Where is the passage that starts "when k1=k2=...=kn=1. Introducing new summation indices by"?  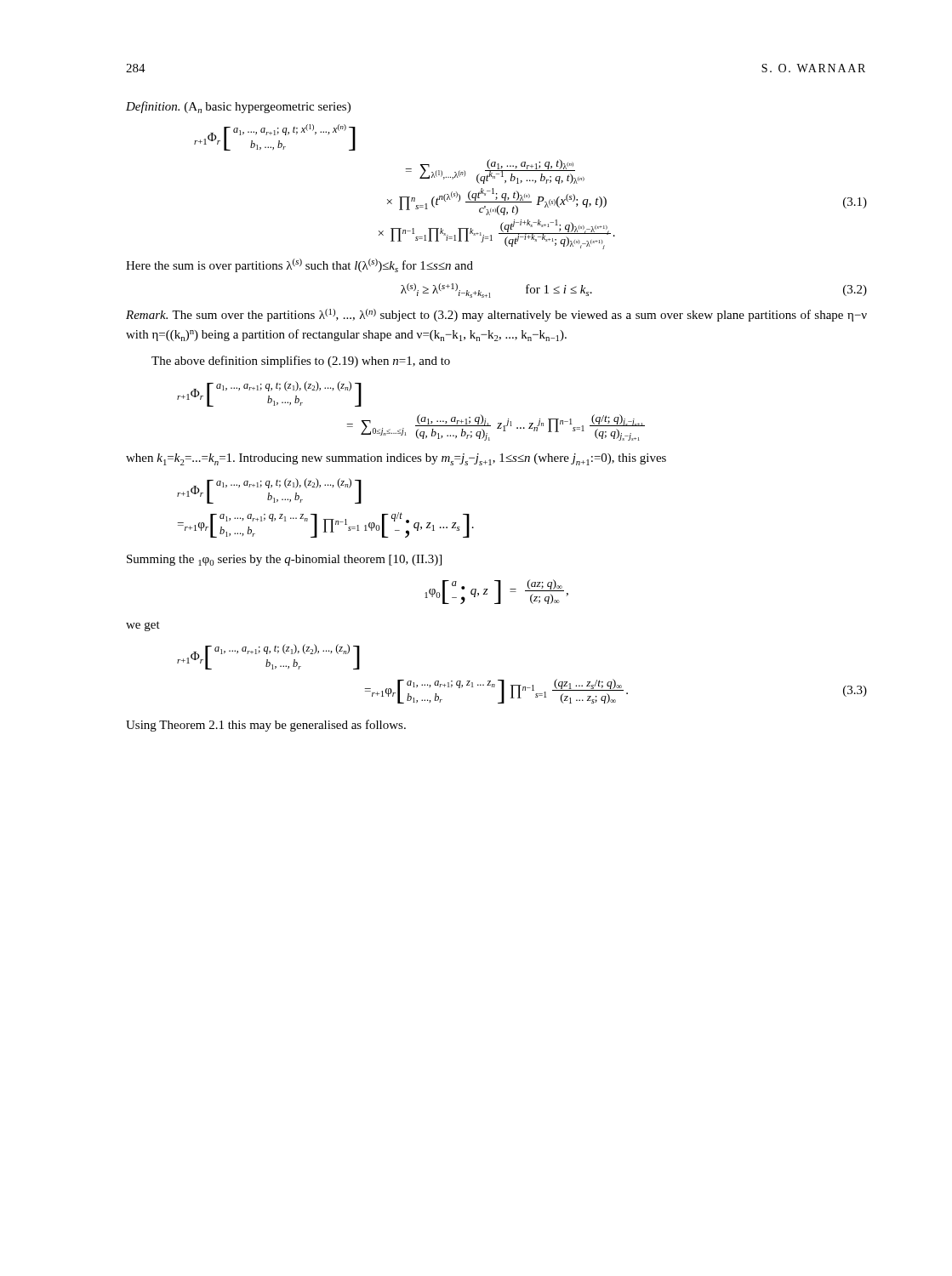[x=396, y=459]
